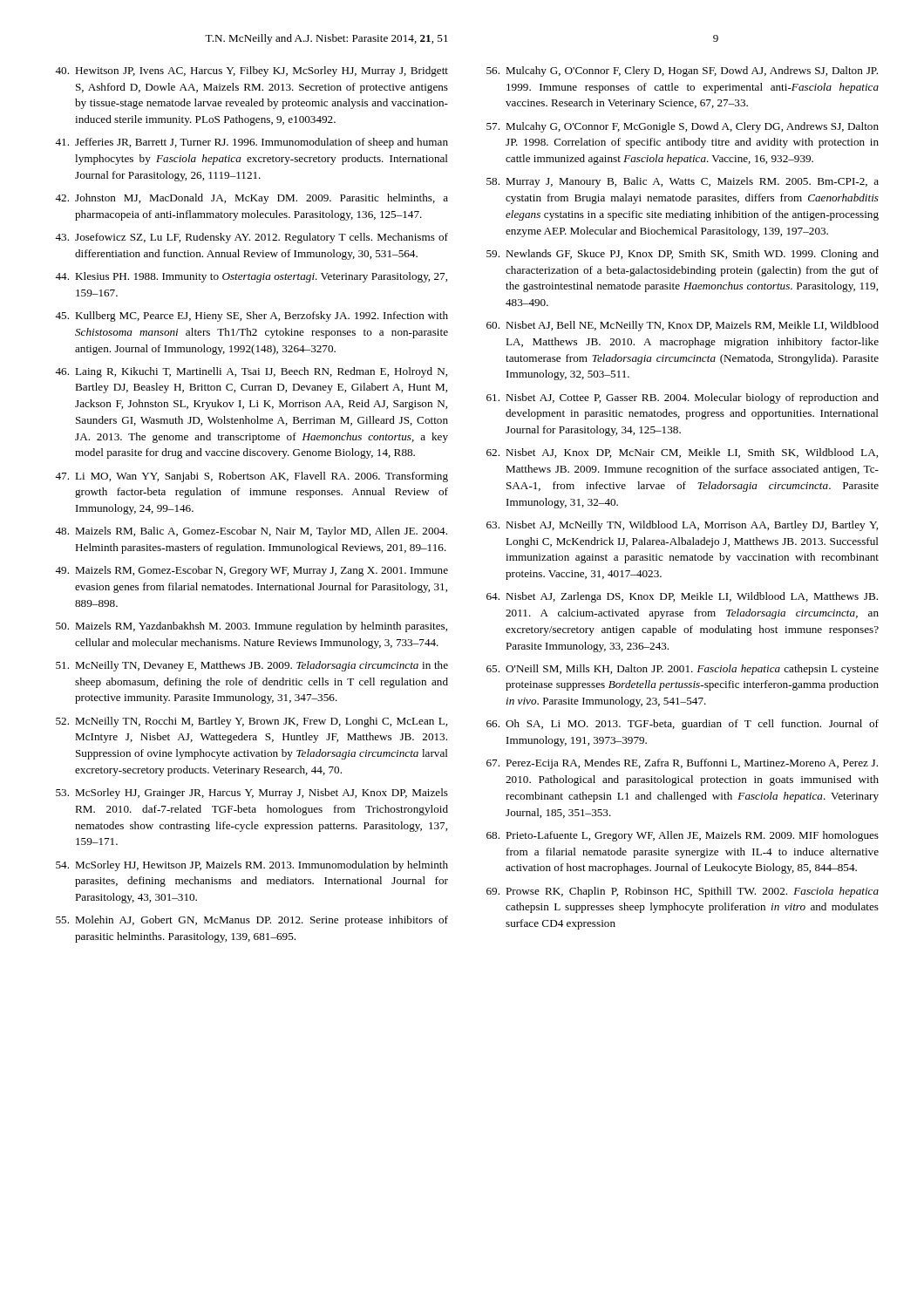Select the element starting "47. Li MO, Wan"

(247, 492)
